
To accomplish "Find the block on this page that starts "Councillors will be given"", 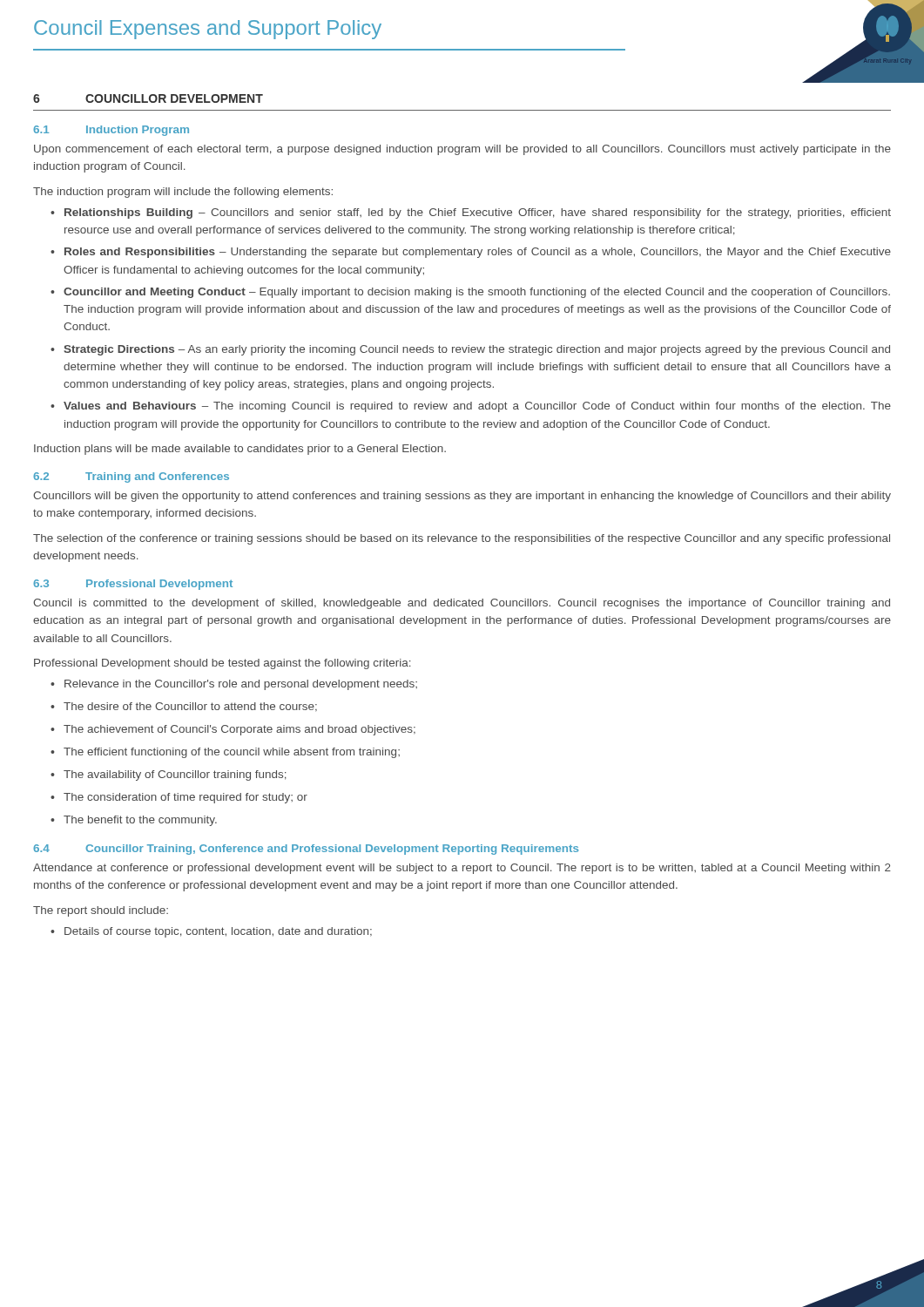I will tap(462, 504).
